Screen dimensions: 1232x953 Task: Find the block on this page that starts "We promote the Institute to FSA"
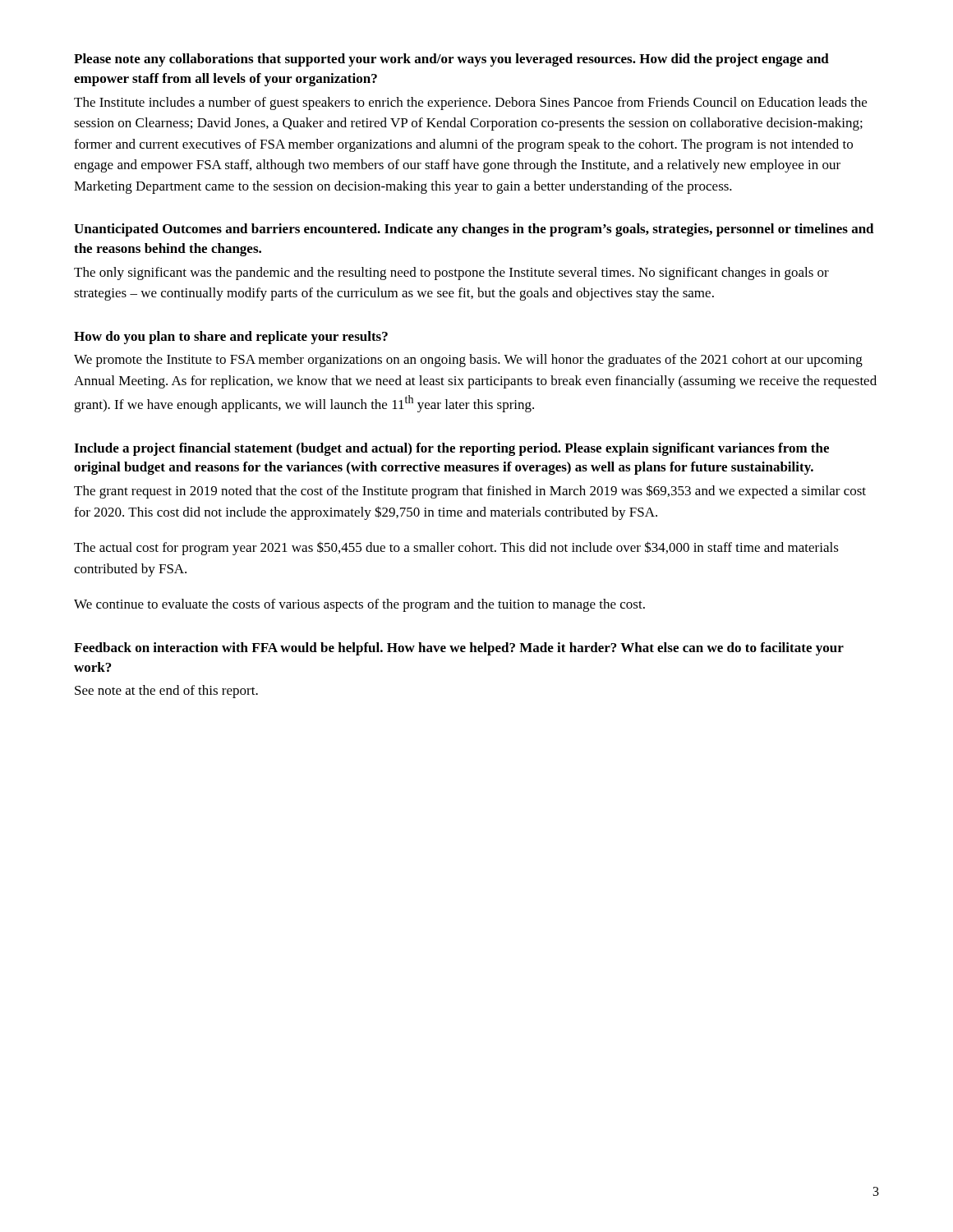475,382
